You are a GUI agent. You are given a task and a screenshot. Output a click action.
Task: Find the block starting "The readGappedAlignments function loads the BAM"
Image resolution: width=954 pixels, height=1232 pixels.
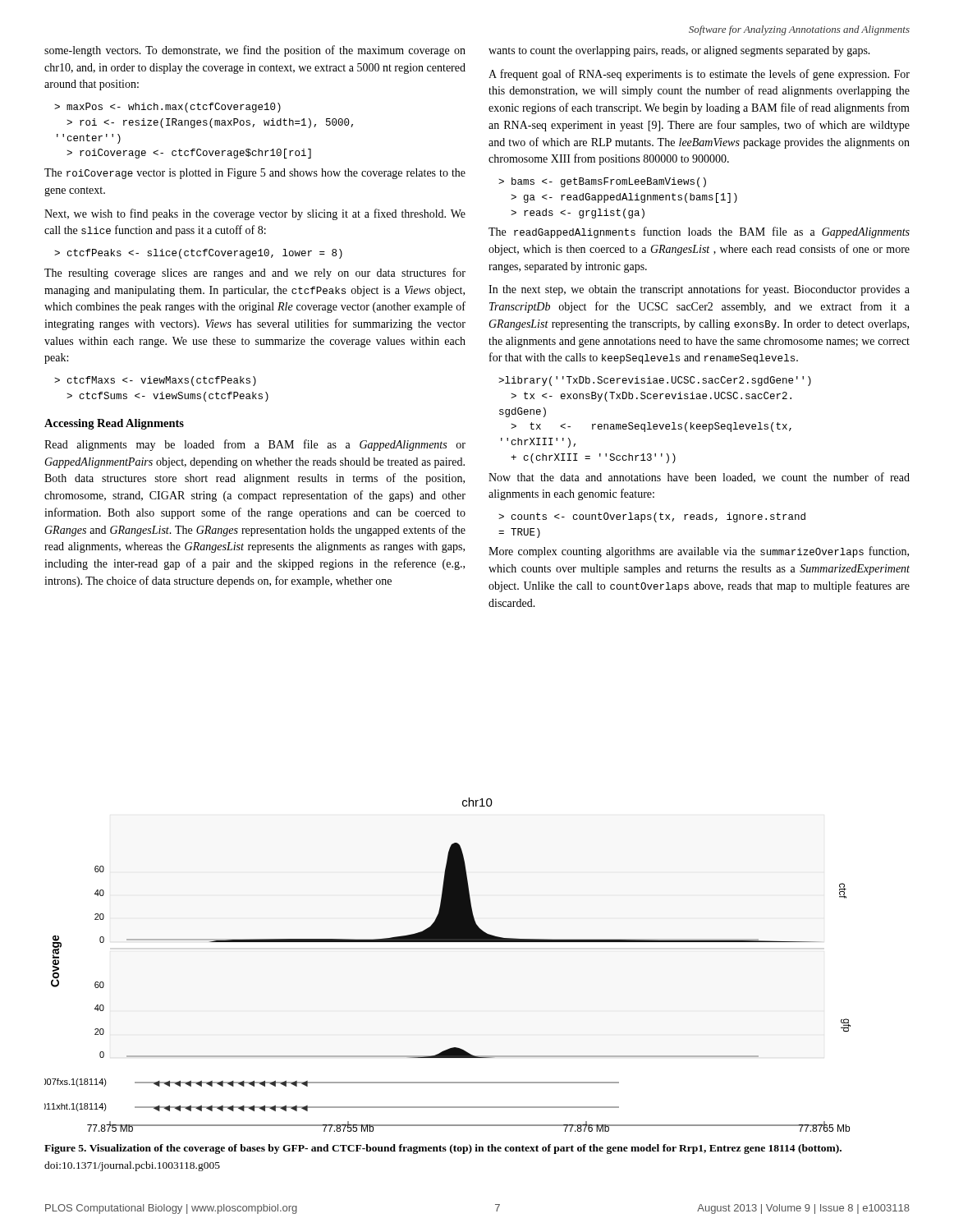(x=699, y=249)
